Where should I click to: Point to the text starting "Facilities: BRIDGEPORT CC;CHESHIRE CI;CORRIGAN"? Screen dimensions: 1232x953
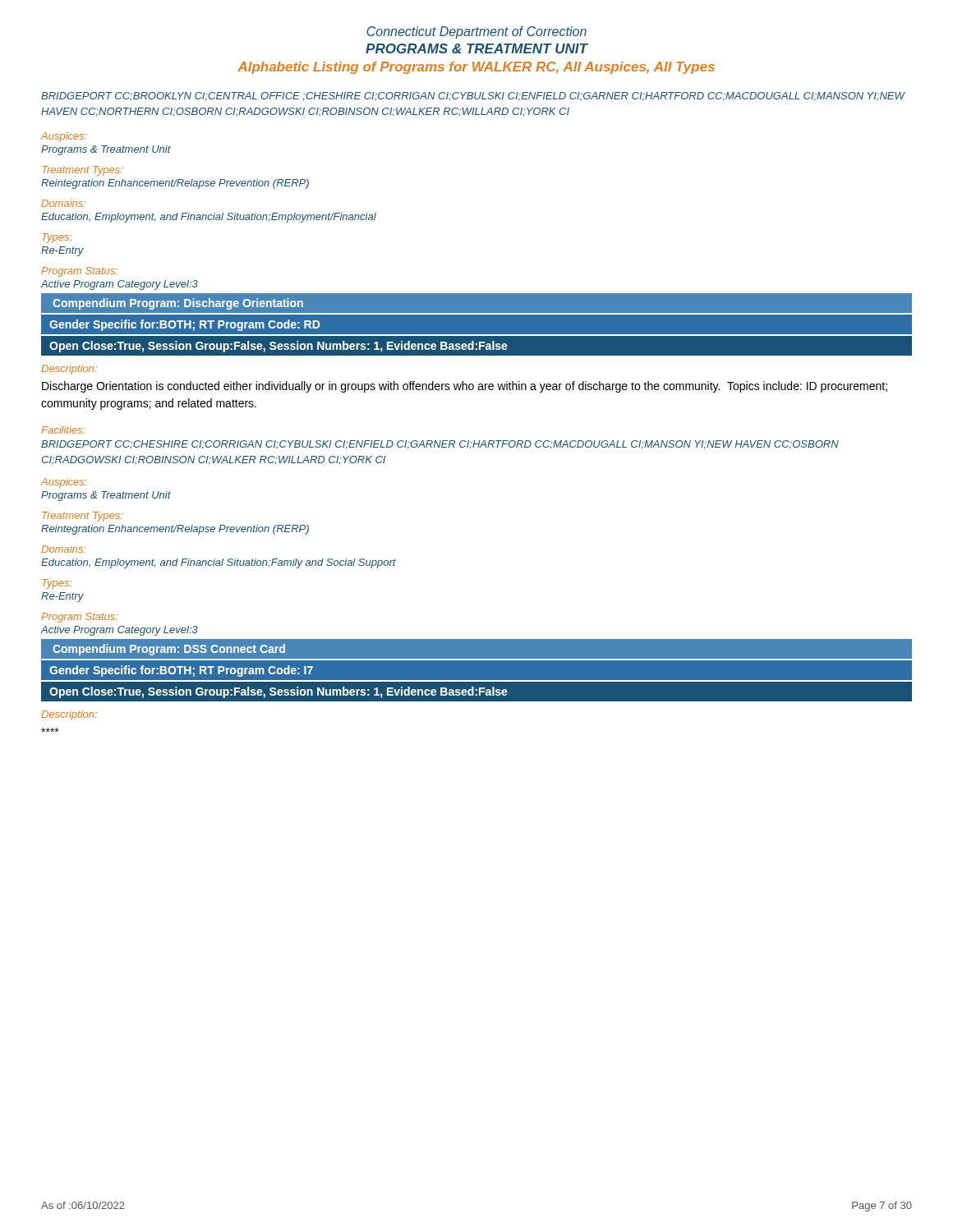476,446
